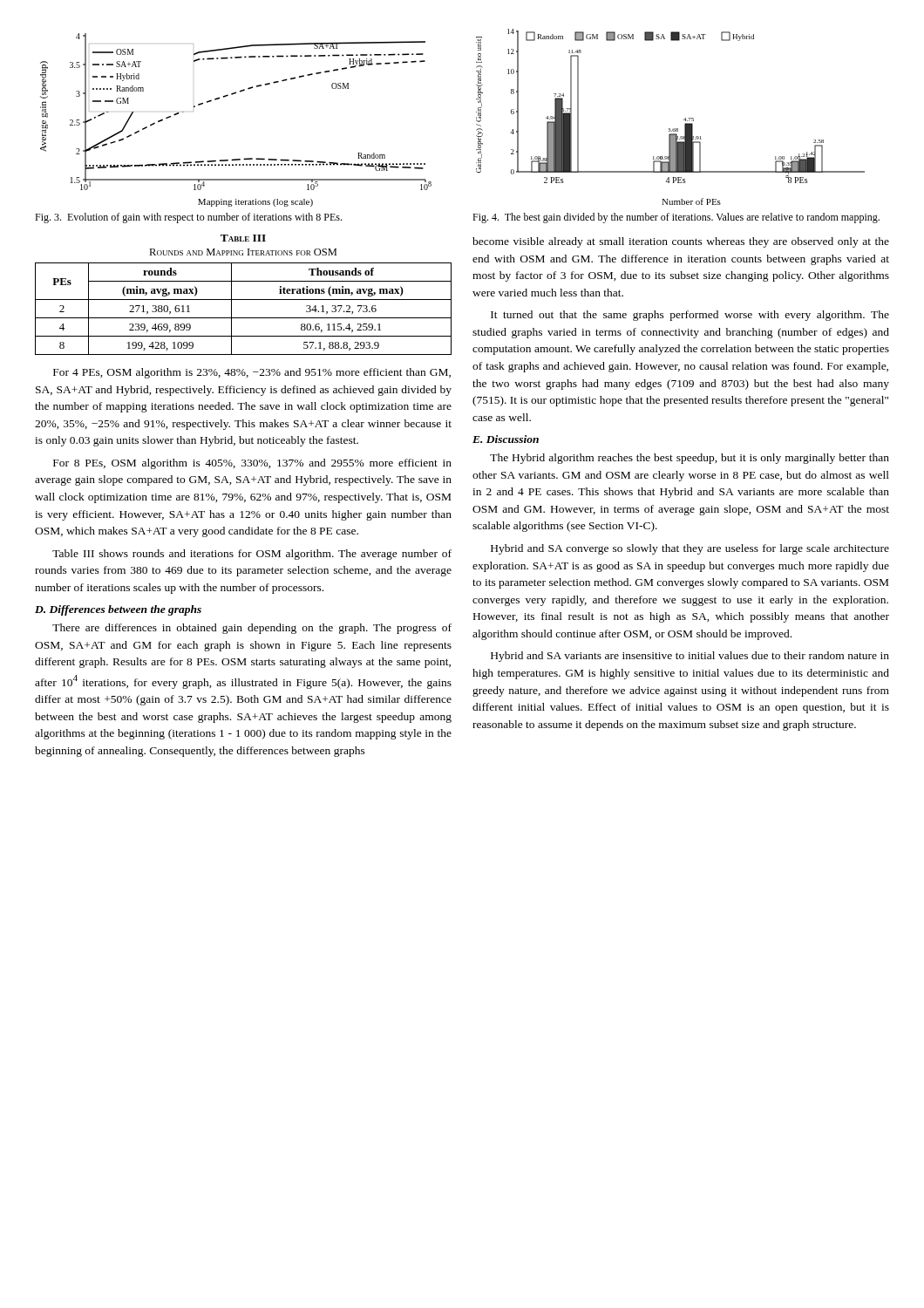Locate the title with the text "Table III"
This screenshot has height=1308, width=924.
point(243,238)
